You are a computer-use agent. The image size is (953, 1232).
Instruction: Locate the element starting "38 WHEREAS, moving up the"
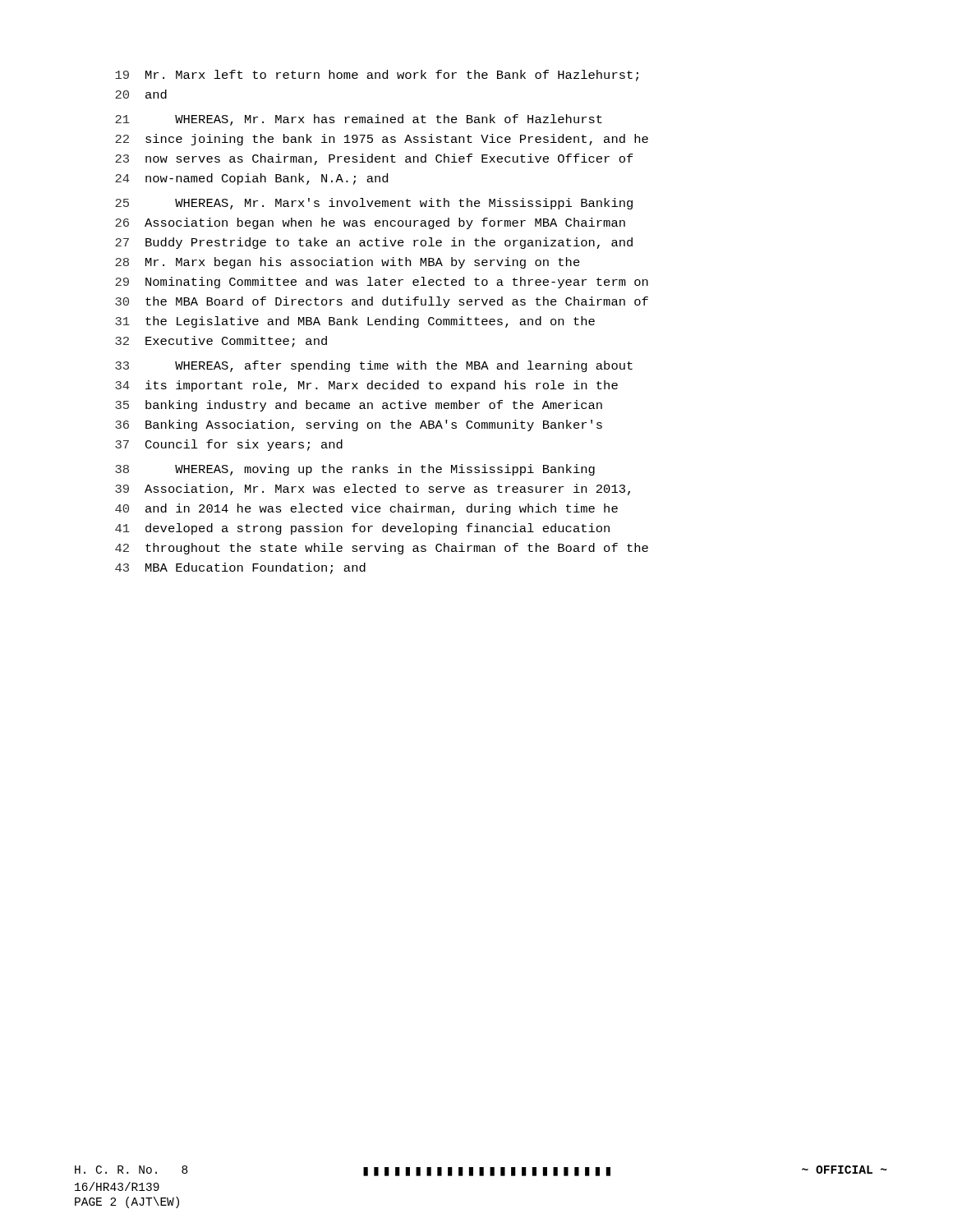click(493, 470)
